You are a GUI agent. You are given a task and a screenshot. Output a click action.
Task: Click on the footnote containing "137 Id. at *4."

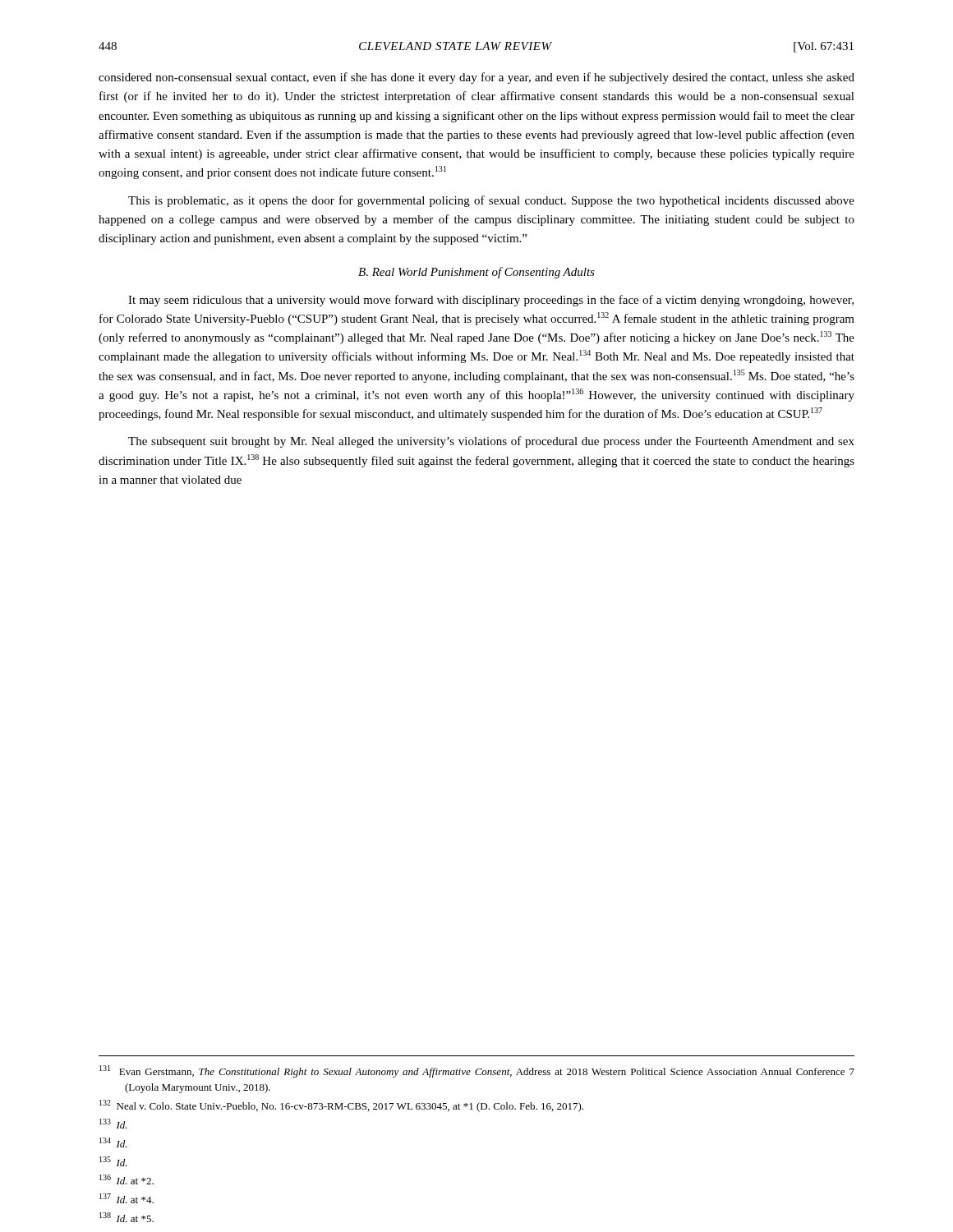click(x=126, y=1199)
